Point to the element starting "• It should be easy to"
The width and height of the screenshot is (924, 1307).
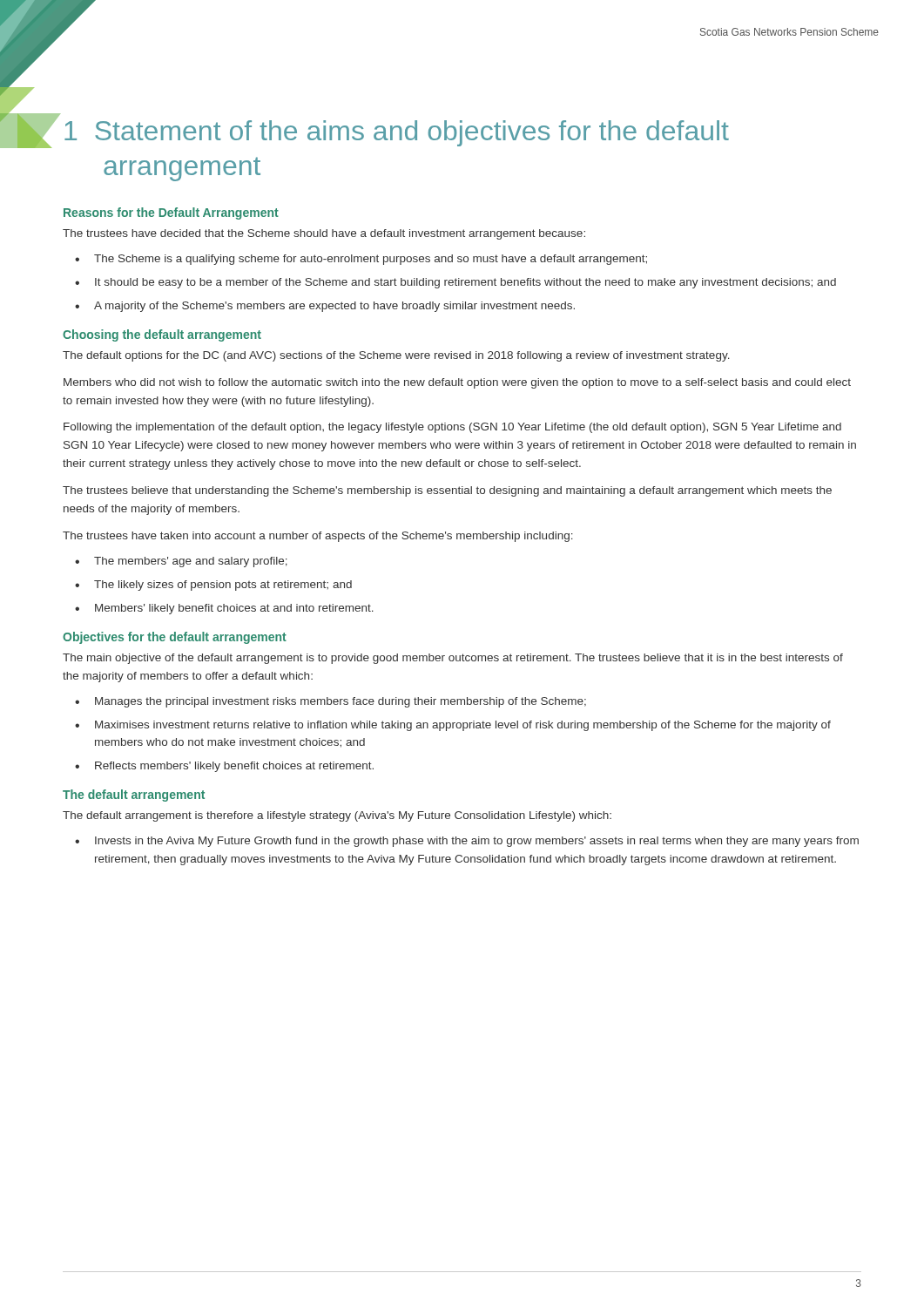(456, 283)
